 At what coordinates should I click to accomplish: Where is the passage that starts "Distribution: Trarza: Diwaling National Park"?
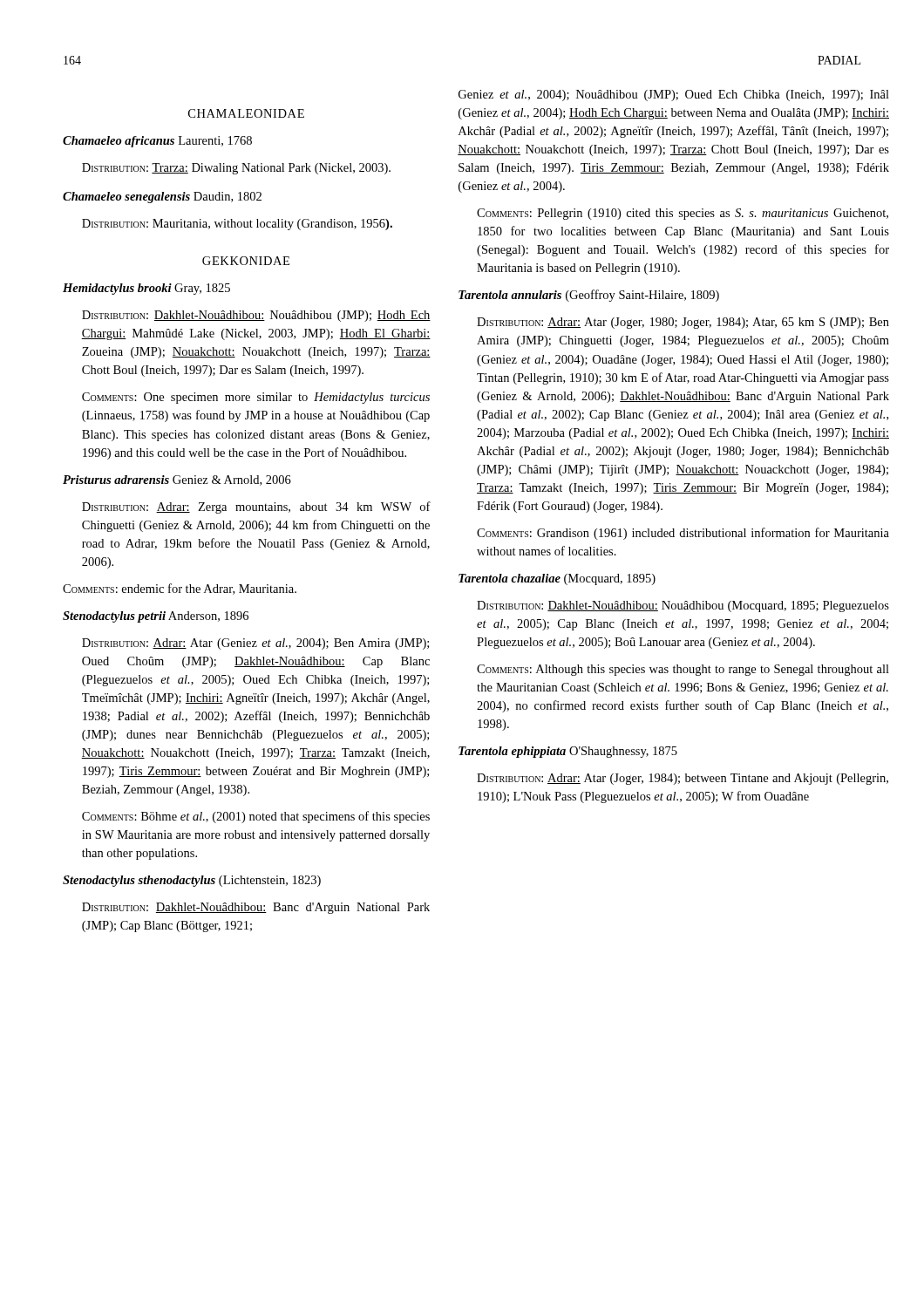(246, 168)
